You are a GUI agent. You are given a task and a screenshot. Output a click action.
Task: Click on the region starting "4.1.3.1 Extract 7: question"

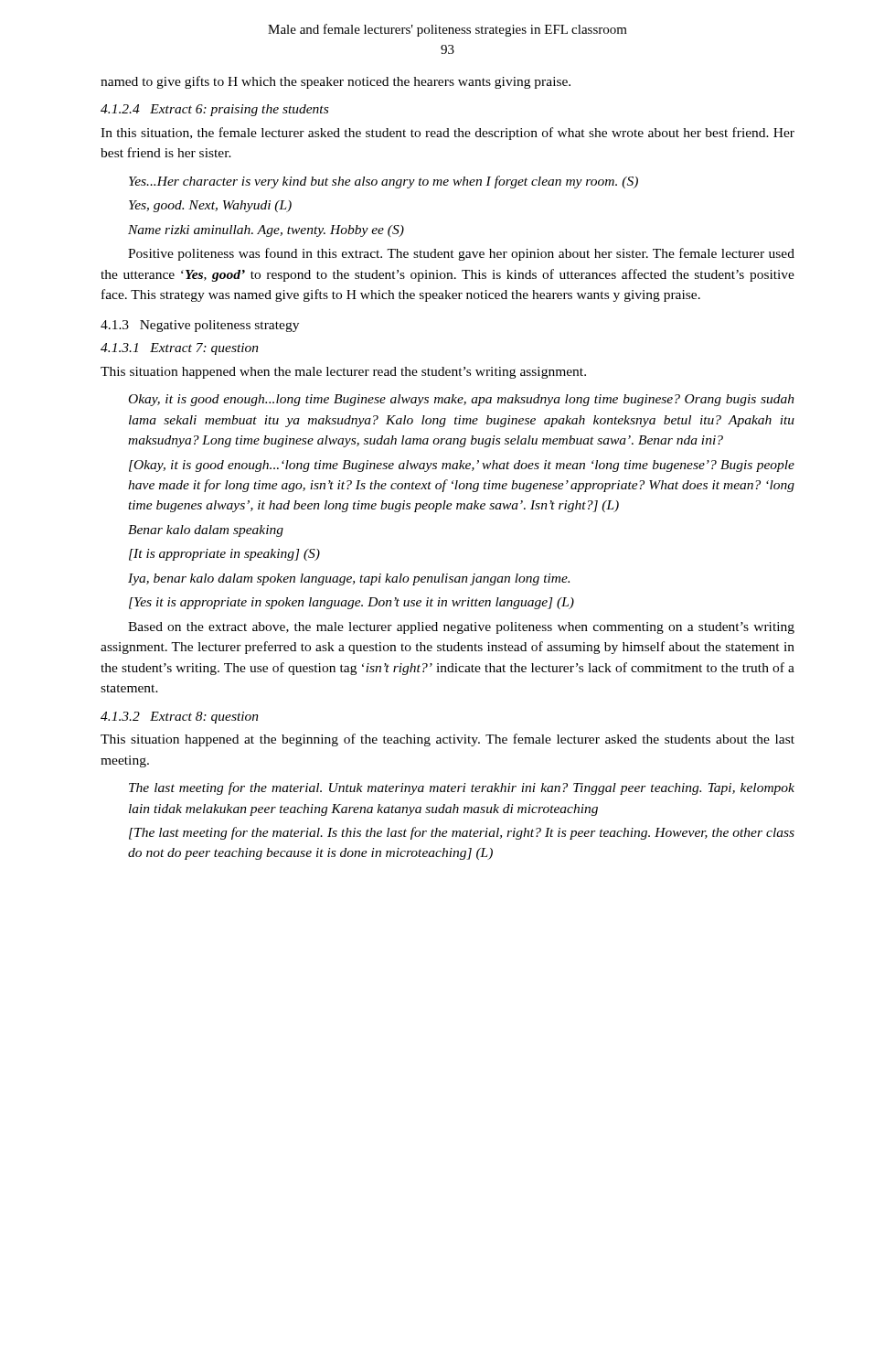(x=180, y=349)
